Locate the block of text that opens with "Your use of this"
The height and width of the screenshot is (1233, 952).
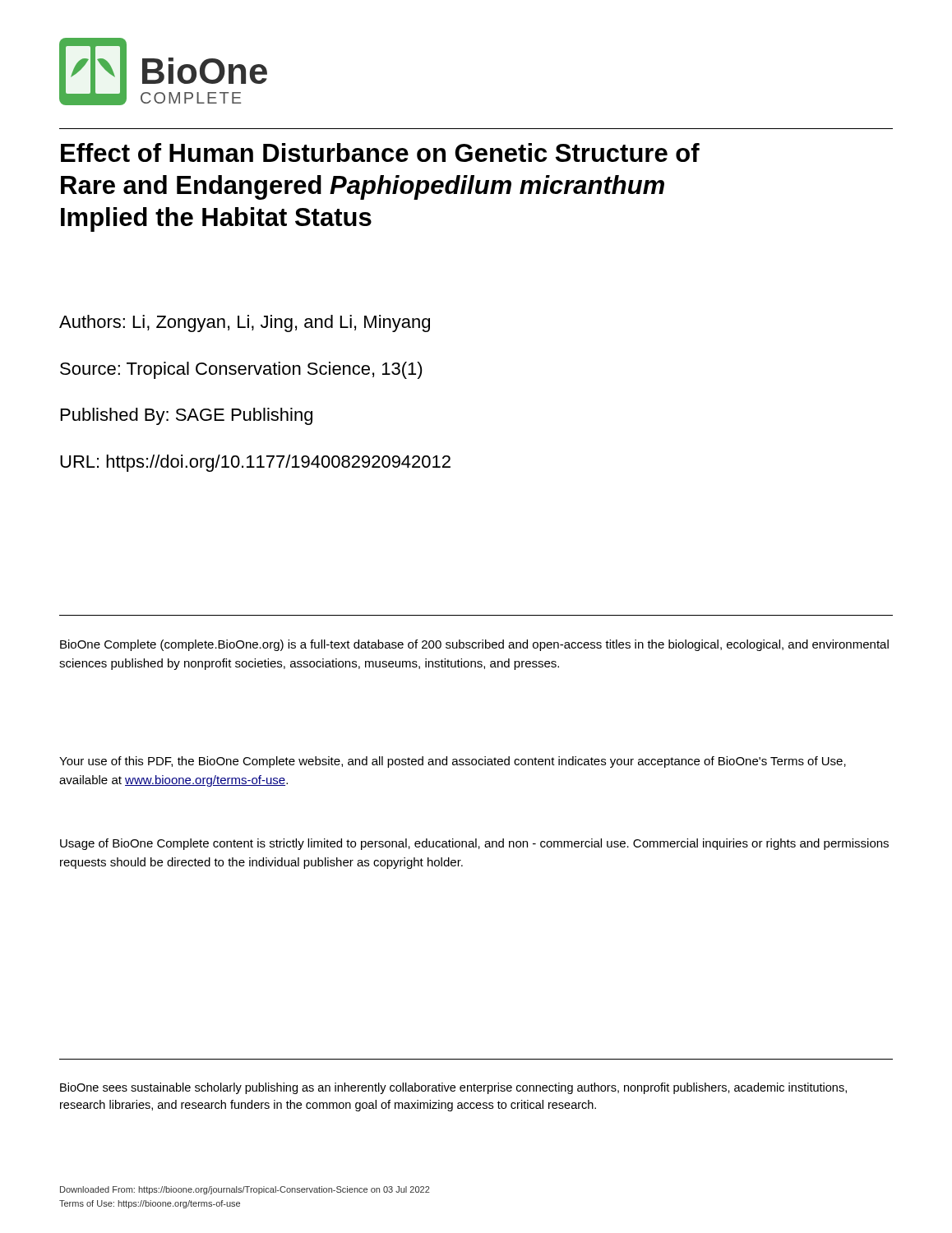coord(476,771)
